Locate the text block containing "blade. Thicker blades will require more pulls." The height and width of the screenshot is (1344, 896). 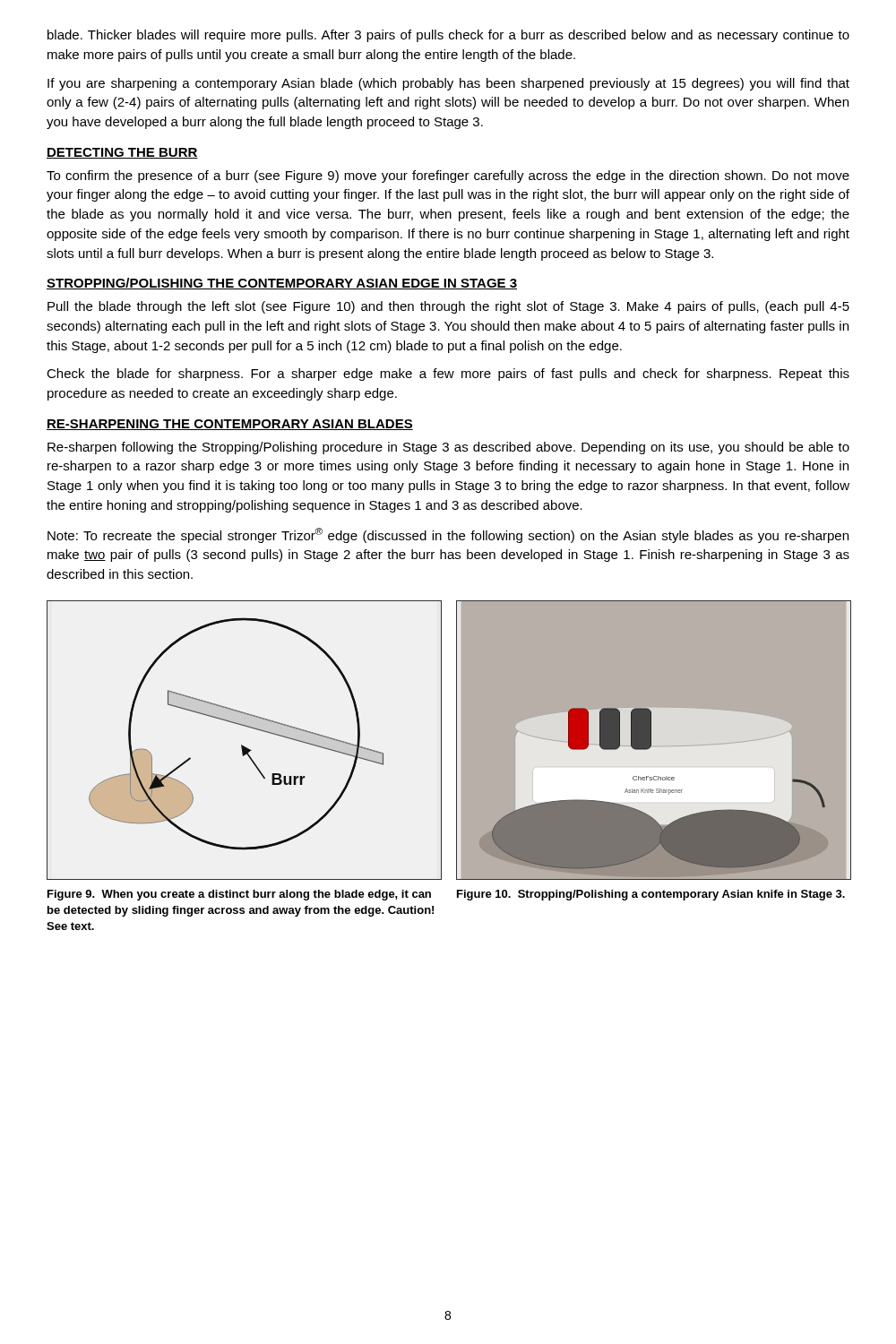tap(448, 44)
